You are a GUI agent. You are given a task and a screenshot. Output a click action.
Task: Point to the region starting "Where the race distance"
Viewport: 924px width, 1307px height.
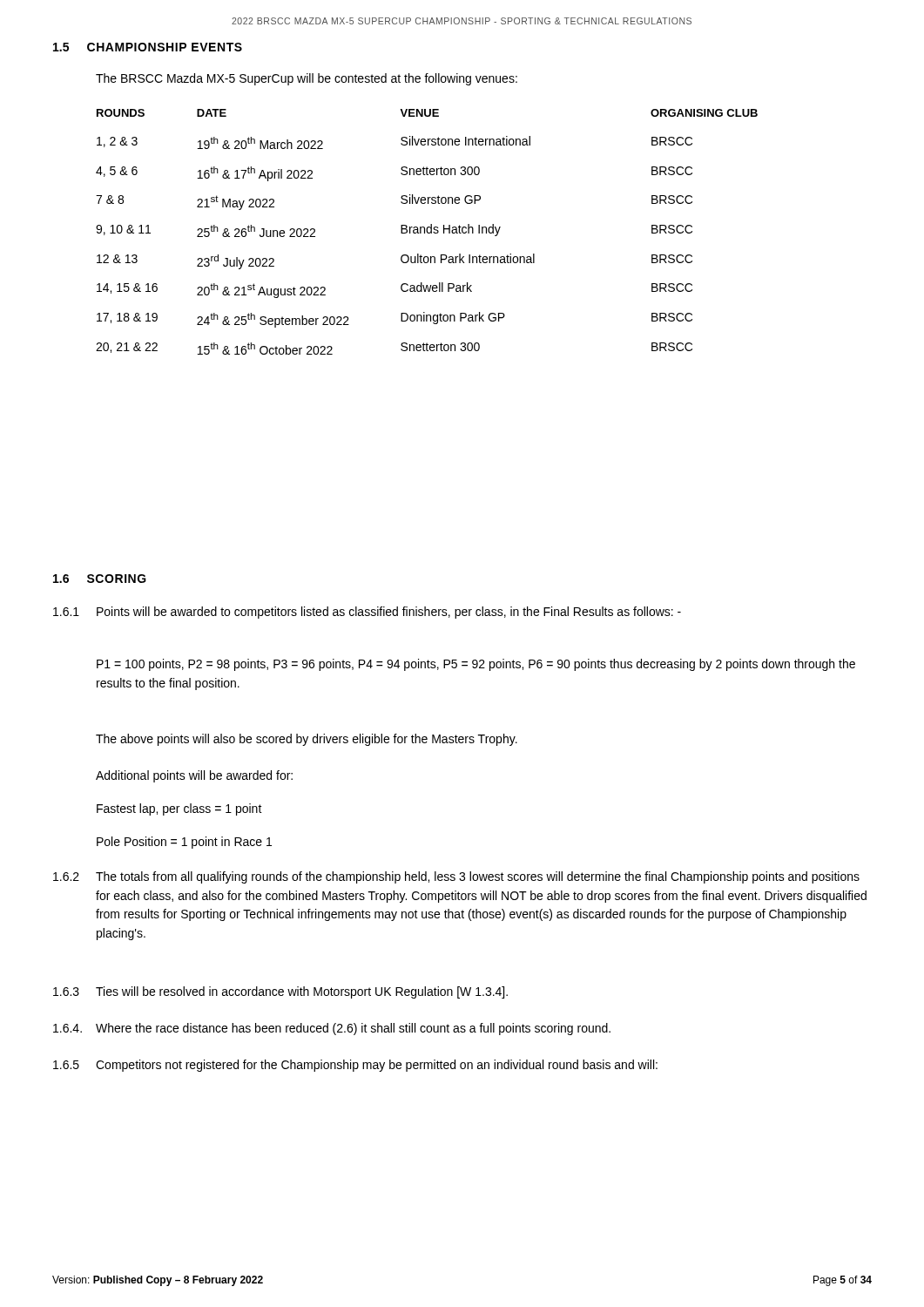coord(354,1028)
